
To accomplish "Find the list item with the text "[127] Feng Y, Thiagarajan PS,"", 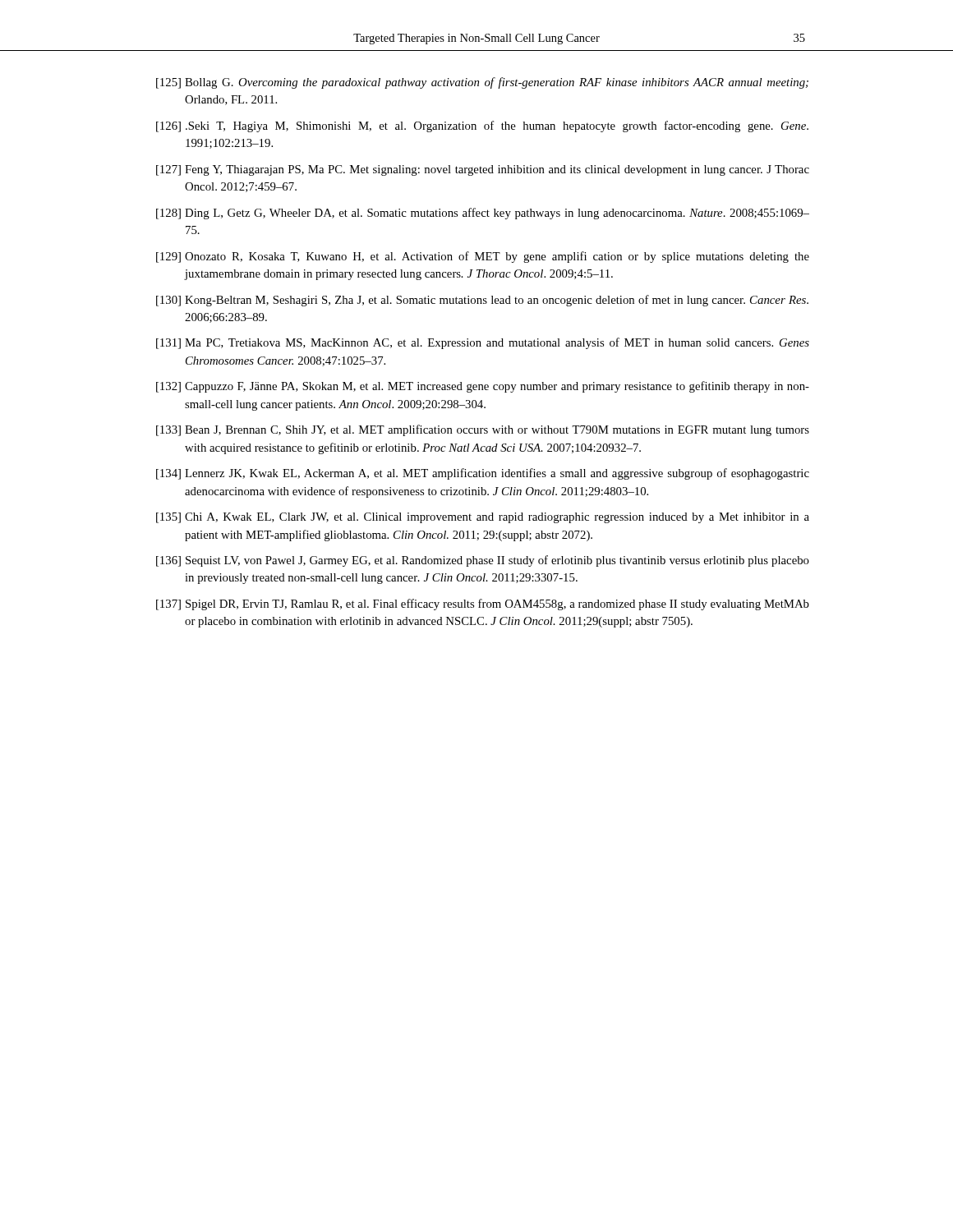I will point(476,178).
